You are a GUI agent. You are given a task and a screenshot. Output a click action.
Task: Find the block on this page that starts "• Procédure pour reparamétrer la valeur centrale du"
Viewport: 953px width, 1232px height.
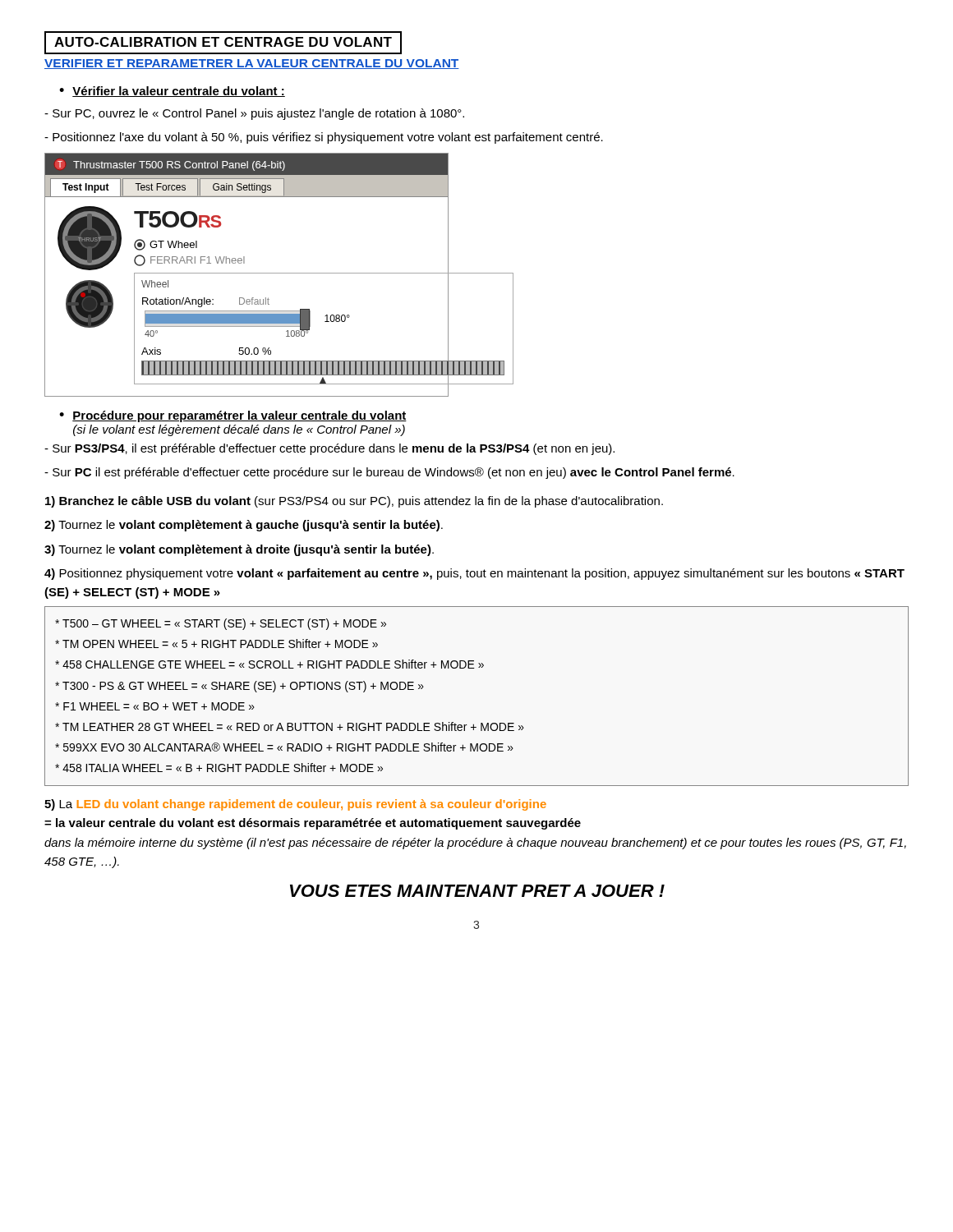pos(233,422)
